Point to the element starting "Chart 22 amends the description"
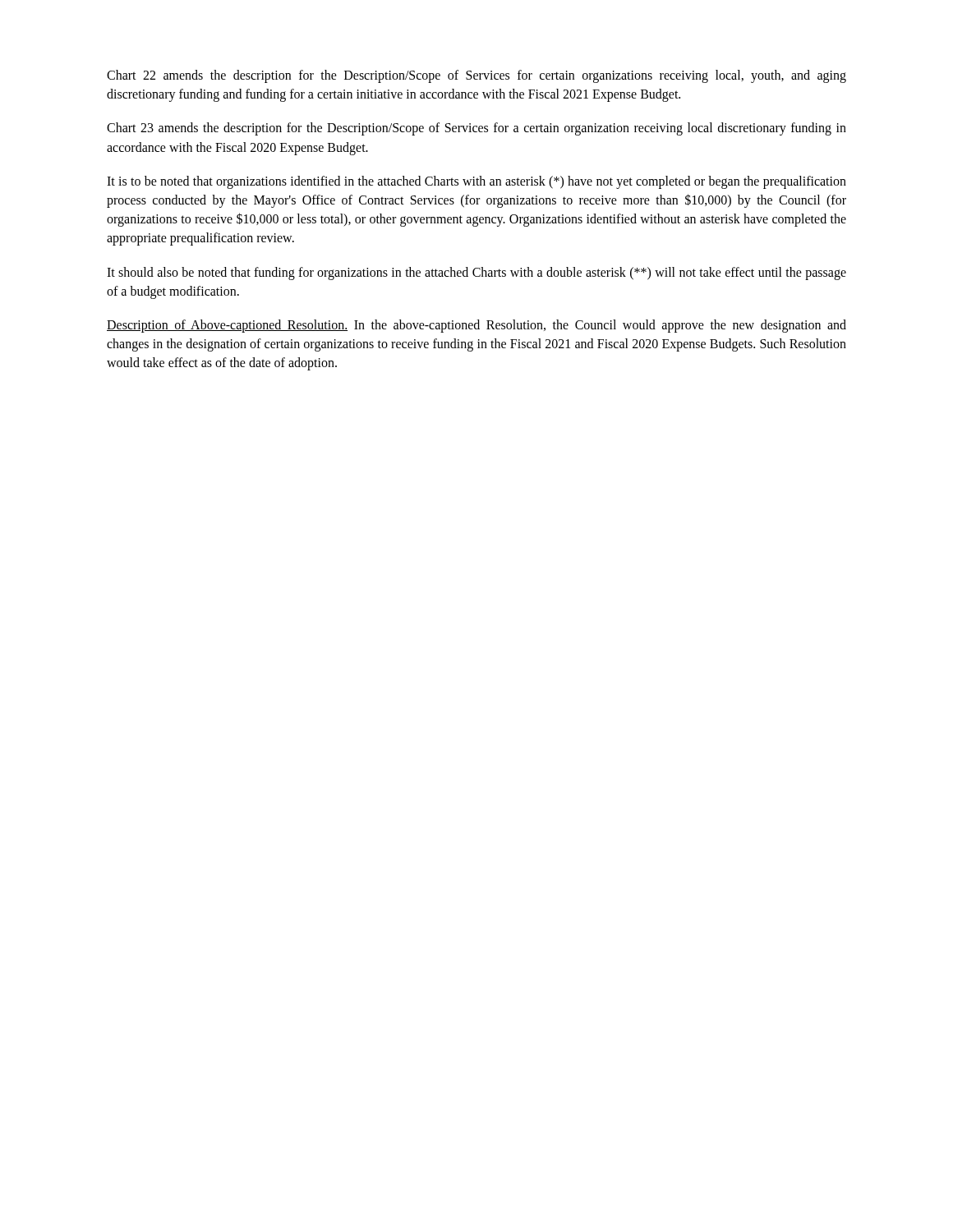Screen dimensions: 1232x953 point(476,85)
